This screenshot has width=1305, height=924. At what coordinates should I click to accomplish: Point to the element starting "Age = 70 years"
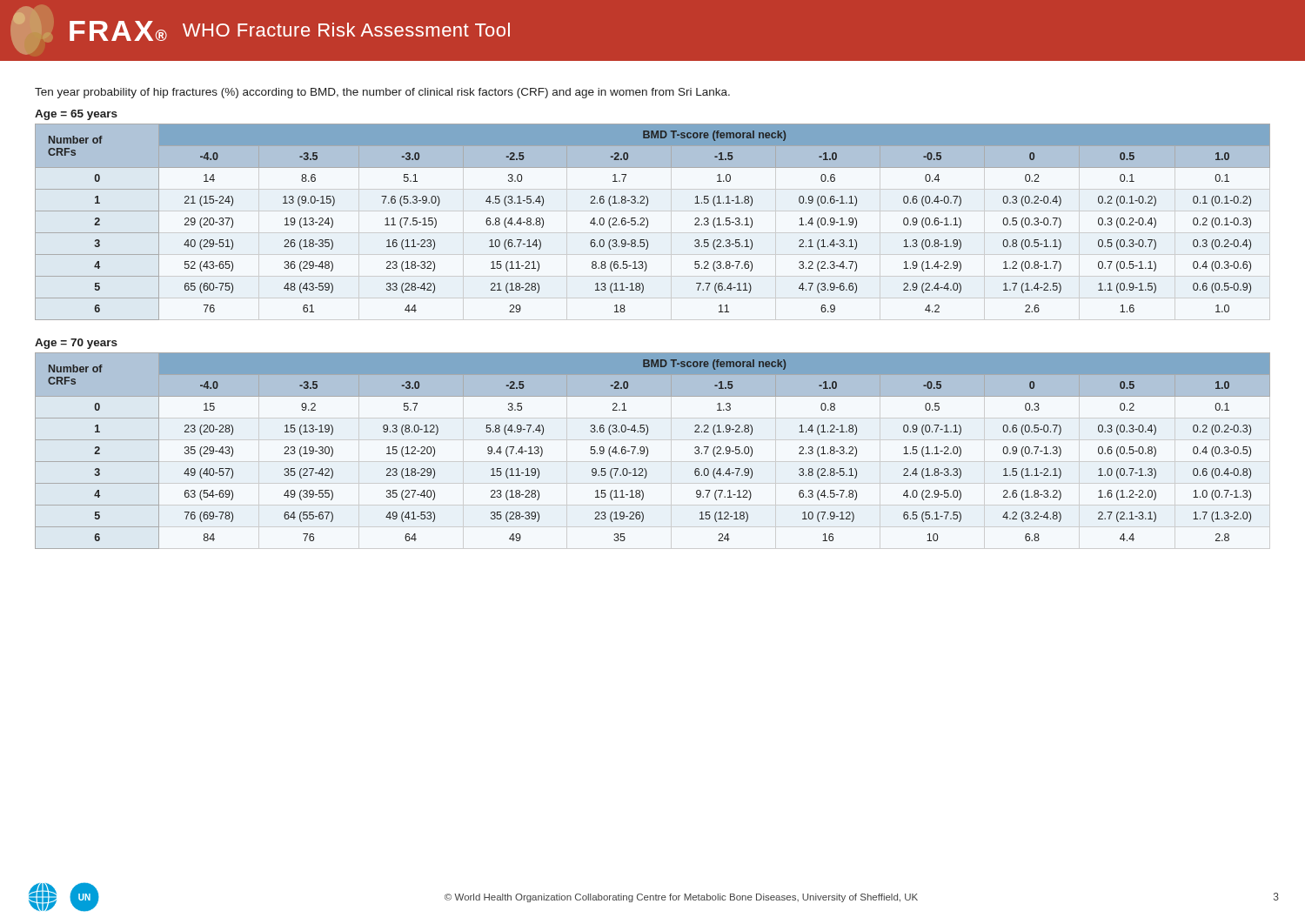(x=76, y=342)
